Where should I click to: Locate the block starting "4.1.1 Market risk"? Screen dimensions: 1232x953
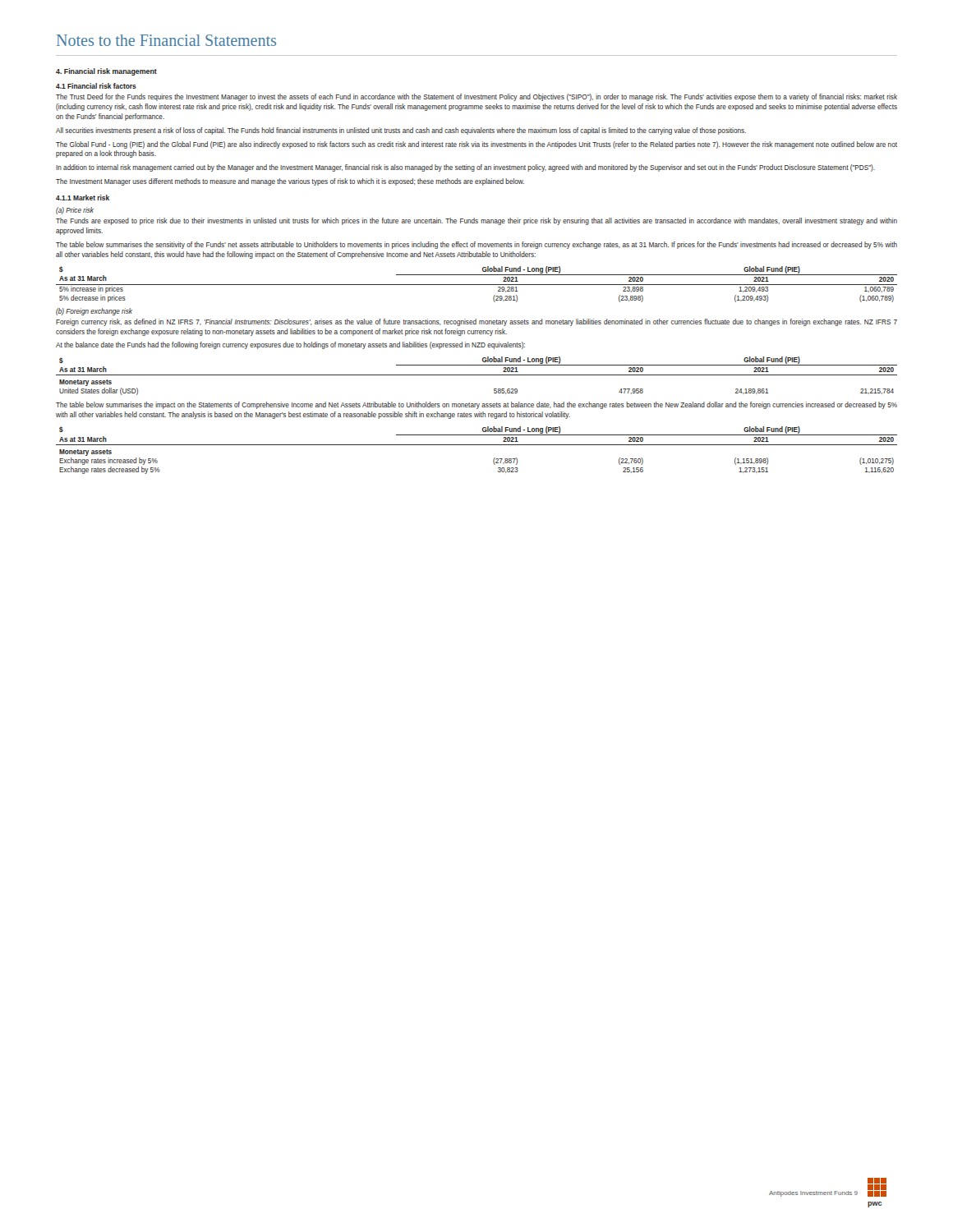[x=83, y=198]
